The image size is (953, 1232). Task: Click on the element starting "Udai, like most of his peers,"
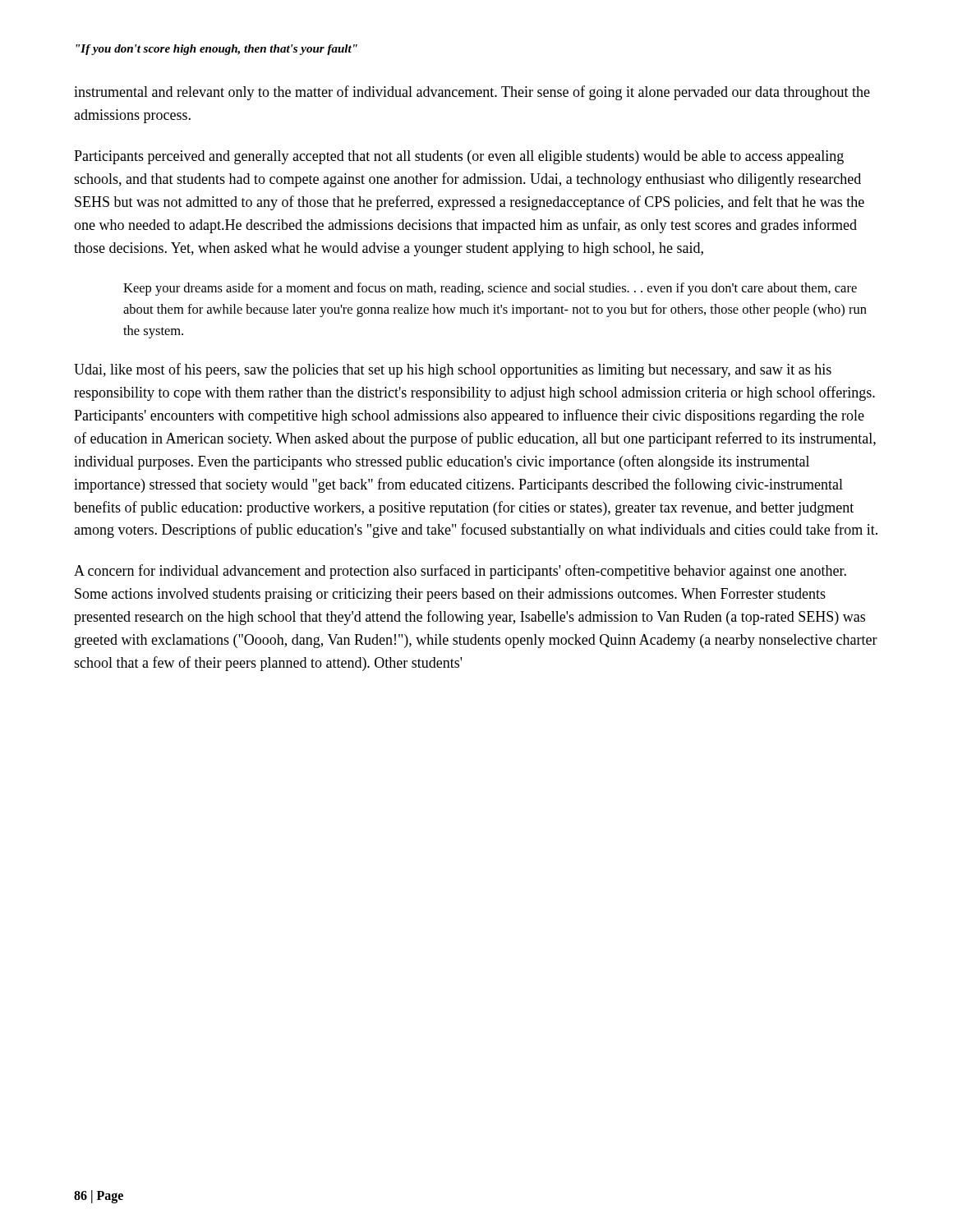pos(476,450)
